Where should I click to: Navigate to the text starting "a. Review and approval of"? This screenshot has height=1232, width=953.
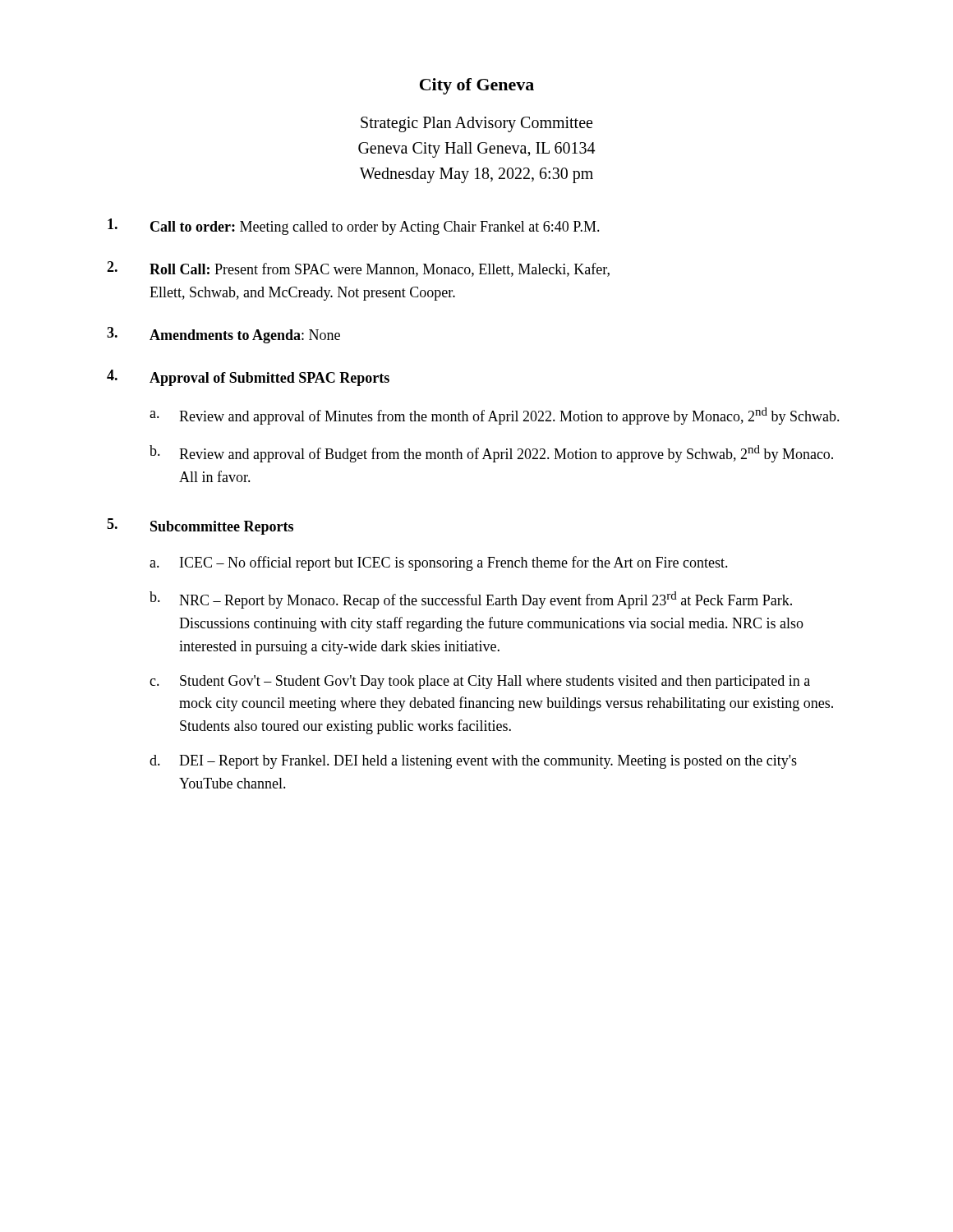[498, 416]
